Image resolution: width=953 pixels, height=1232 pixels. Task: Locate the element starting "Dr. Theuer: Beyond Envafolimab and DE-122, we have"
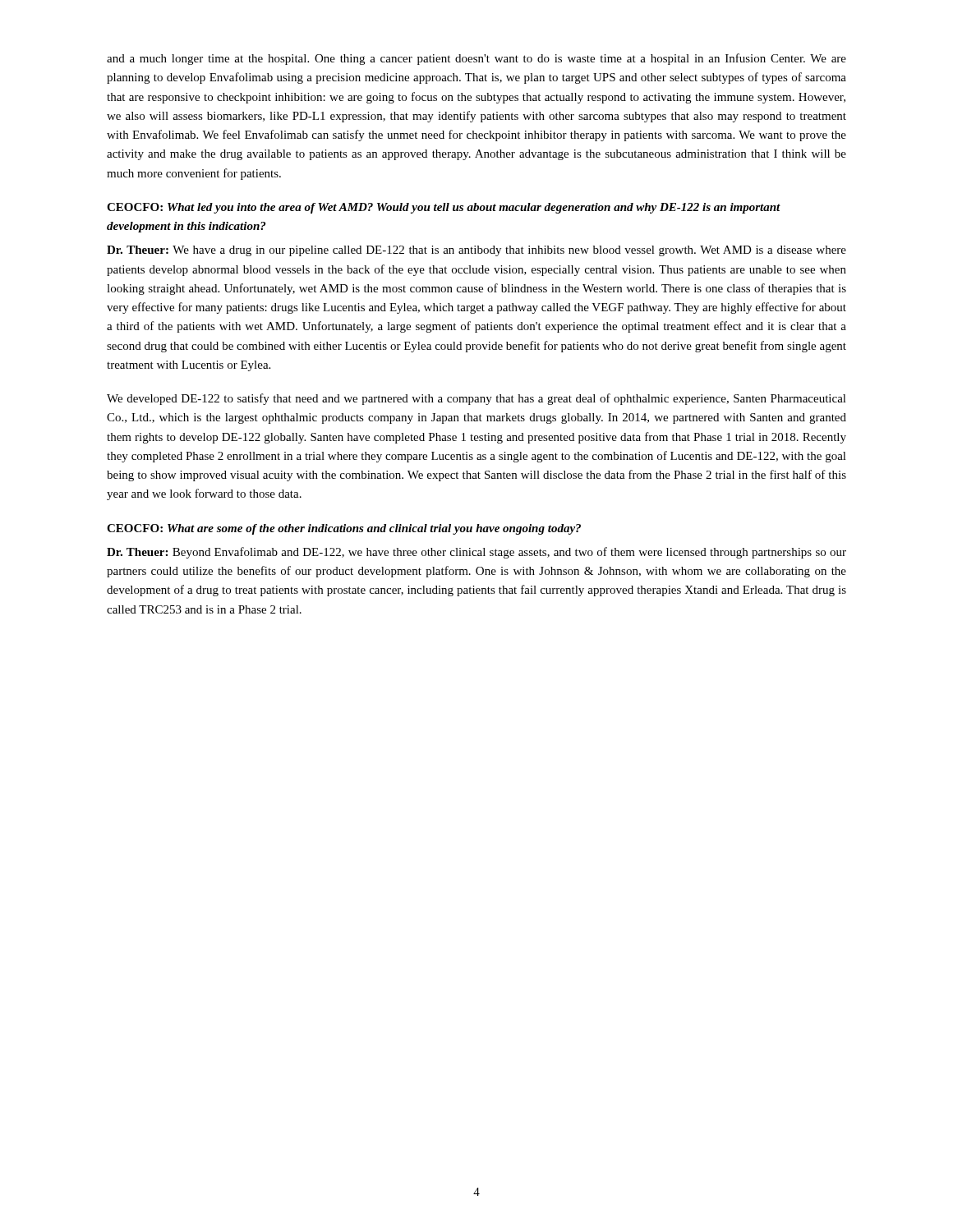click(476, 580)
